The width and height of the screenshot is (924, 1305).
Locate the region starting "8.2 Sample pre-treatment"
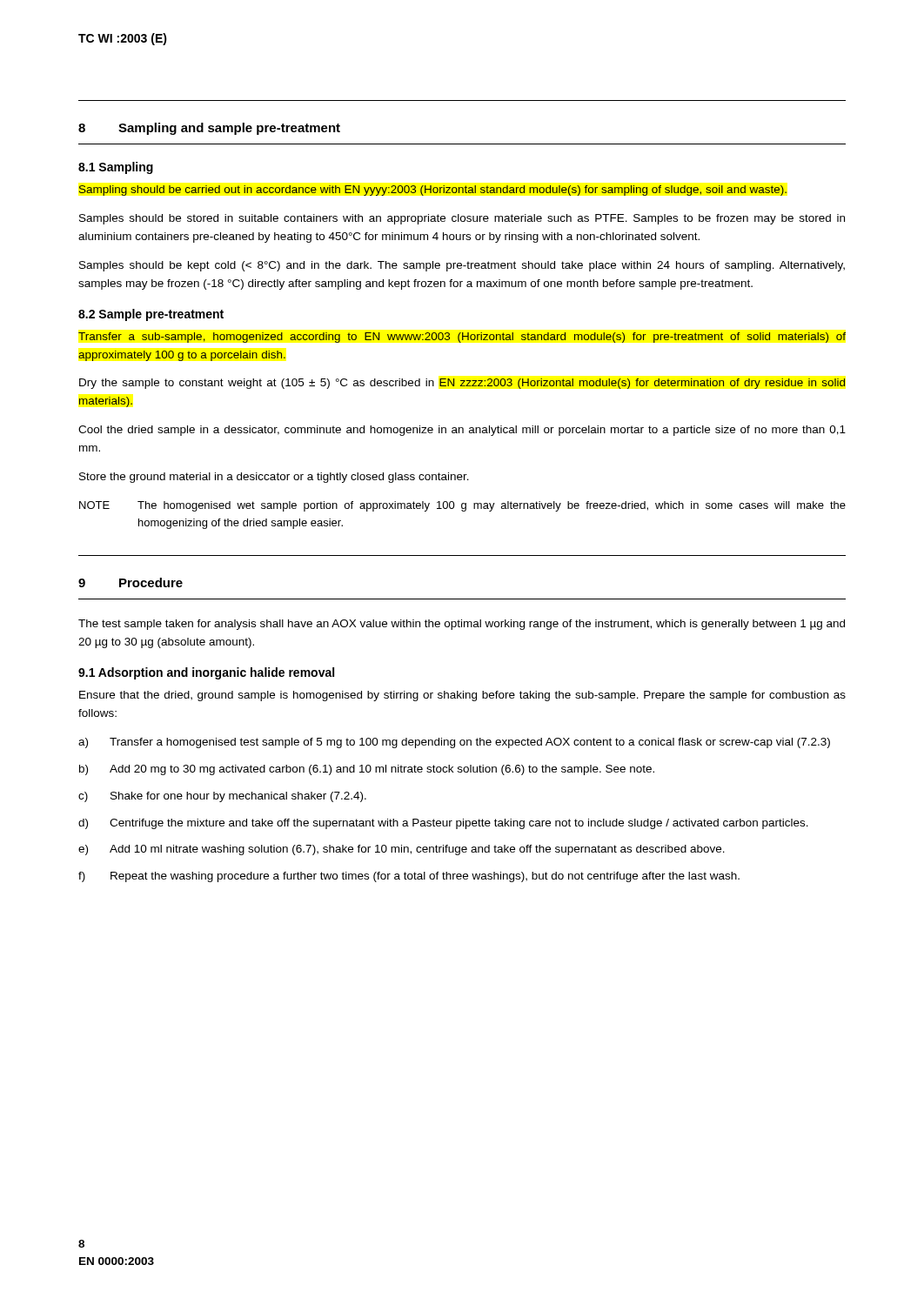pos(151,314)
